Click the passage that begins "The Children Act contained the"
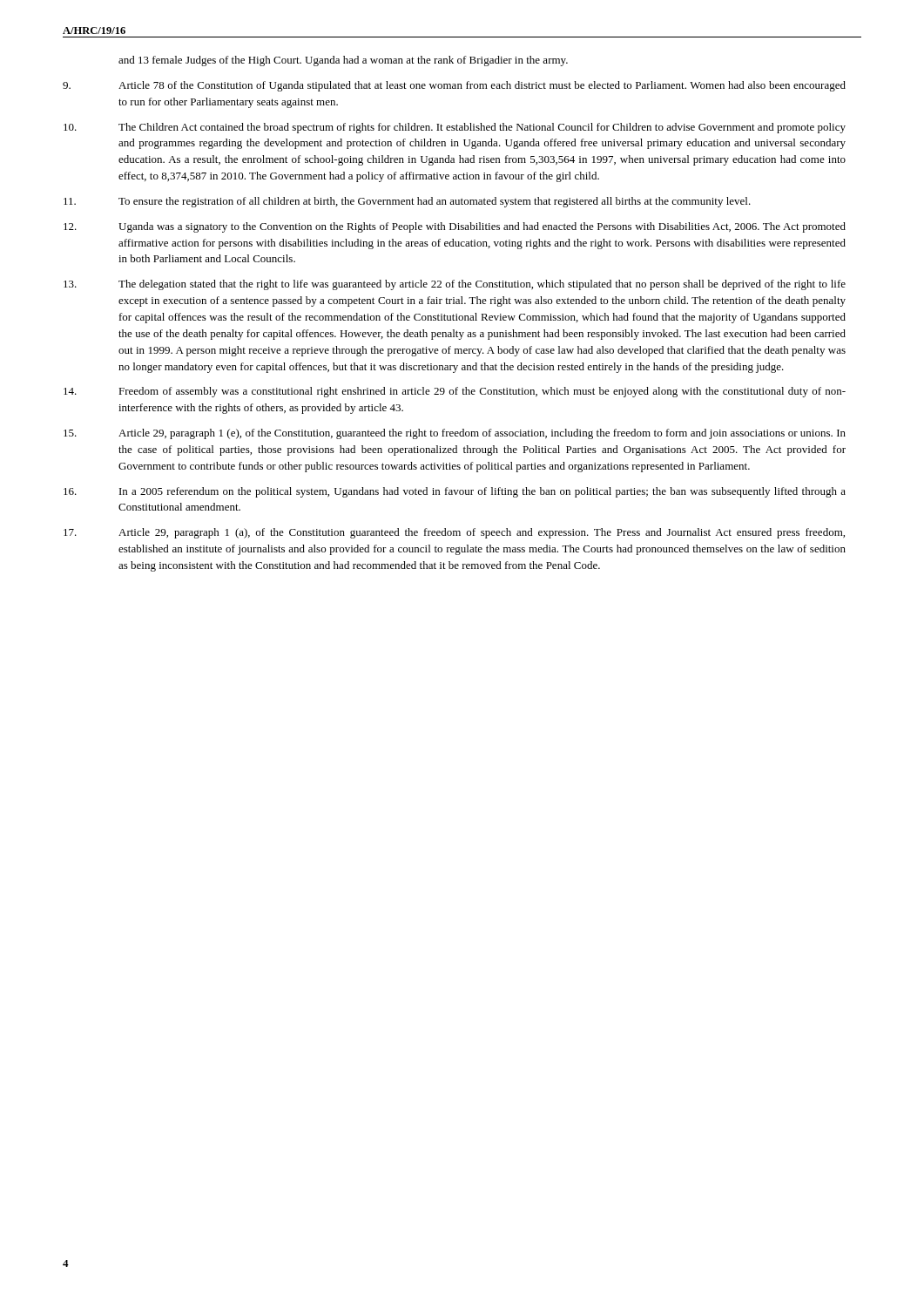The image size is (924, 1307). pos(482,151)
